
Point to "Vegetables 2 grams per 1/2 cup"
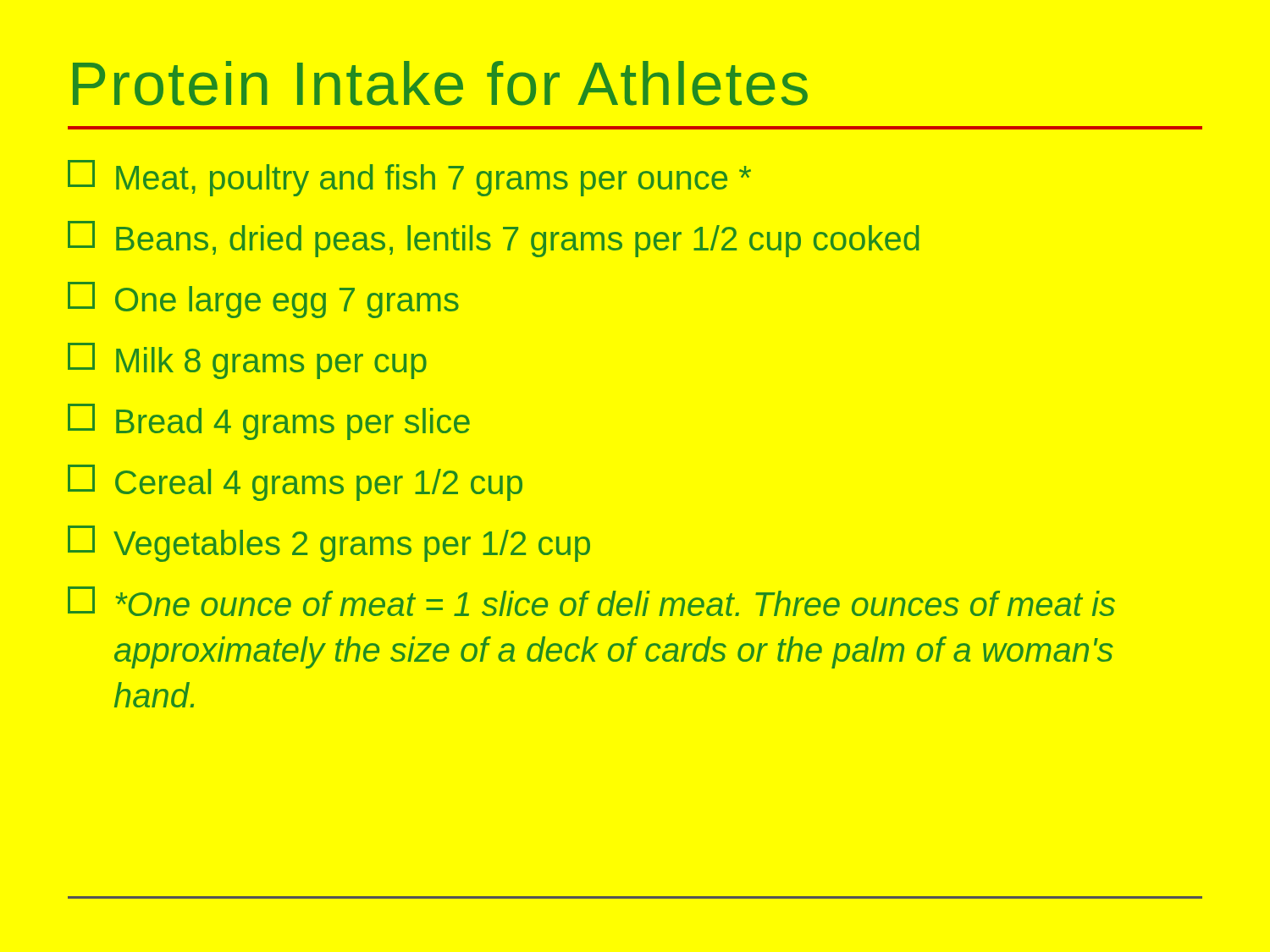point(330,543)
